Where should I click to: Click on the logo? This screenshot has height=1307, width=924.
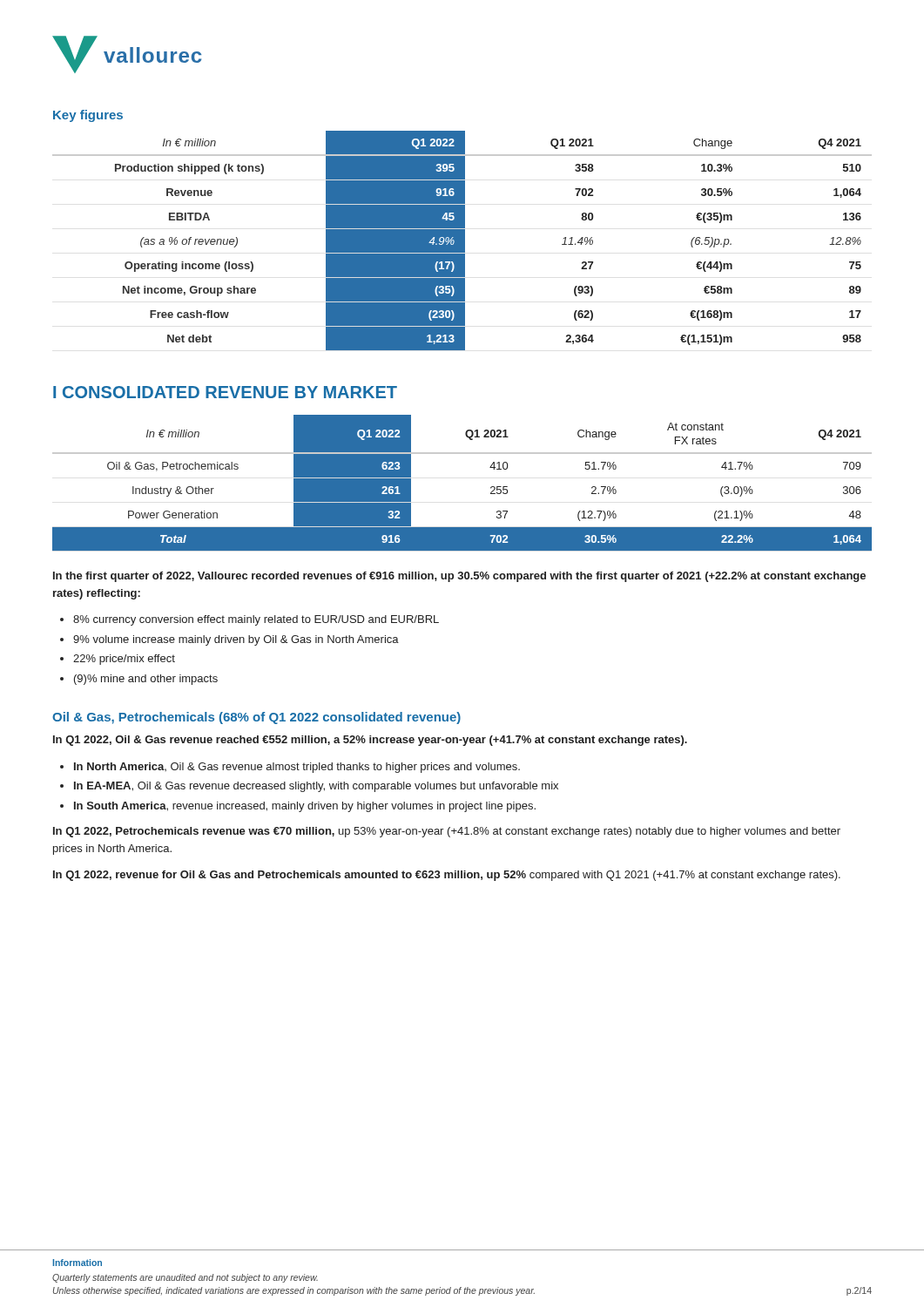[x=462, y=55]
